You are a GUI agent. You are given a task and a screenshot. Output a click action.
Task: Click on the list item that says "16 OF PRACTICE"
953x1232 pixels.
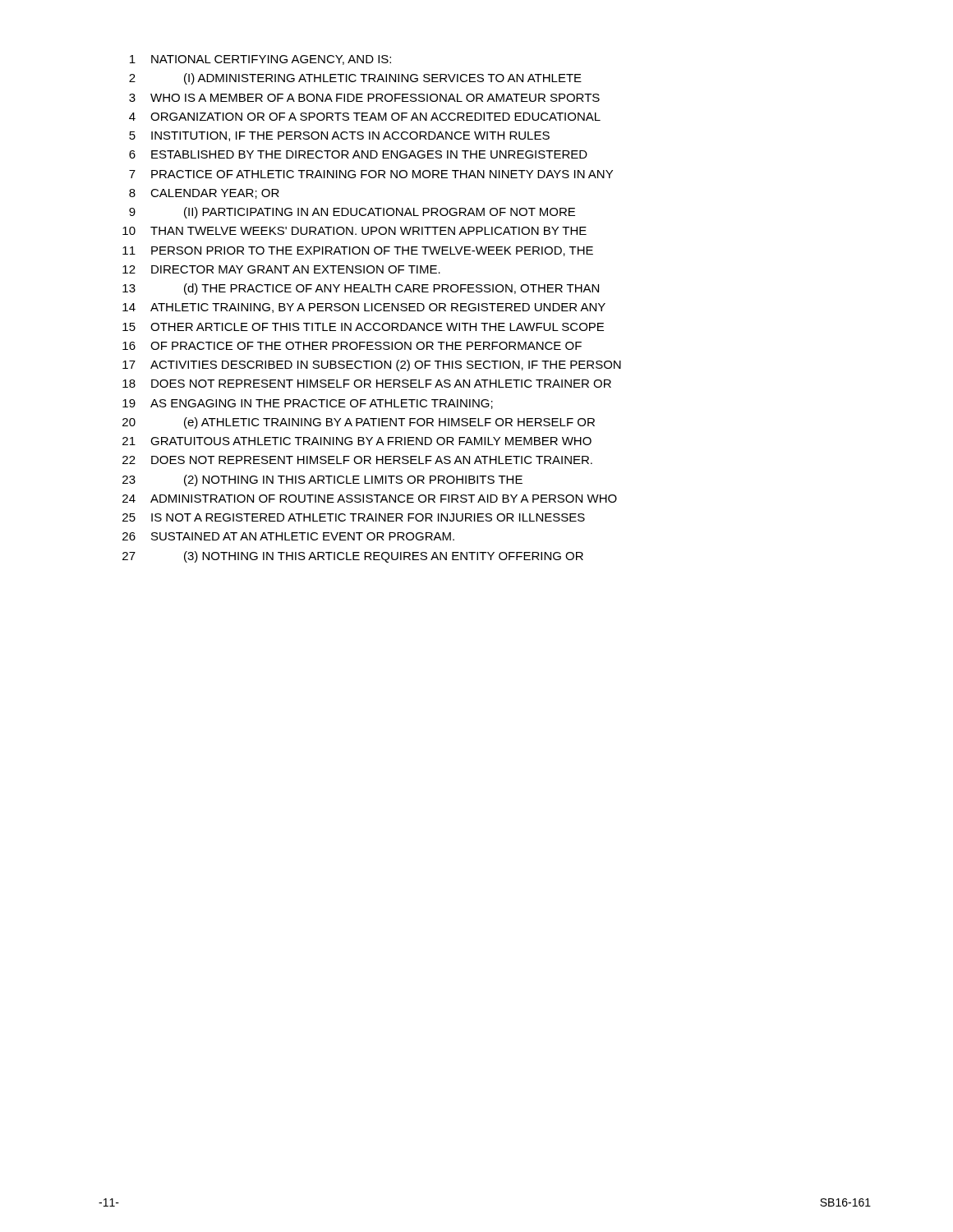click(485, 345)
